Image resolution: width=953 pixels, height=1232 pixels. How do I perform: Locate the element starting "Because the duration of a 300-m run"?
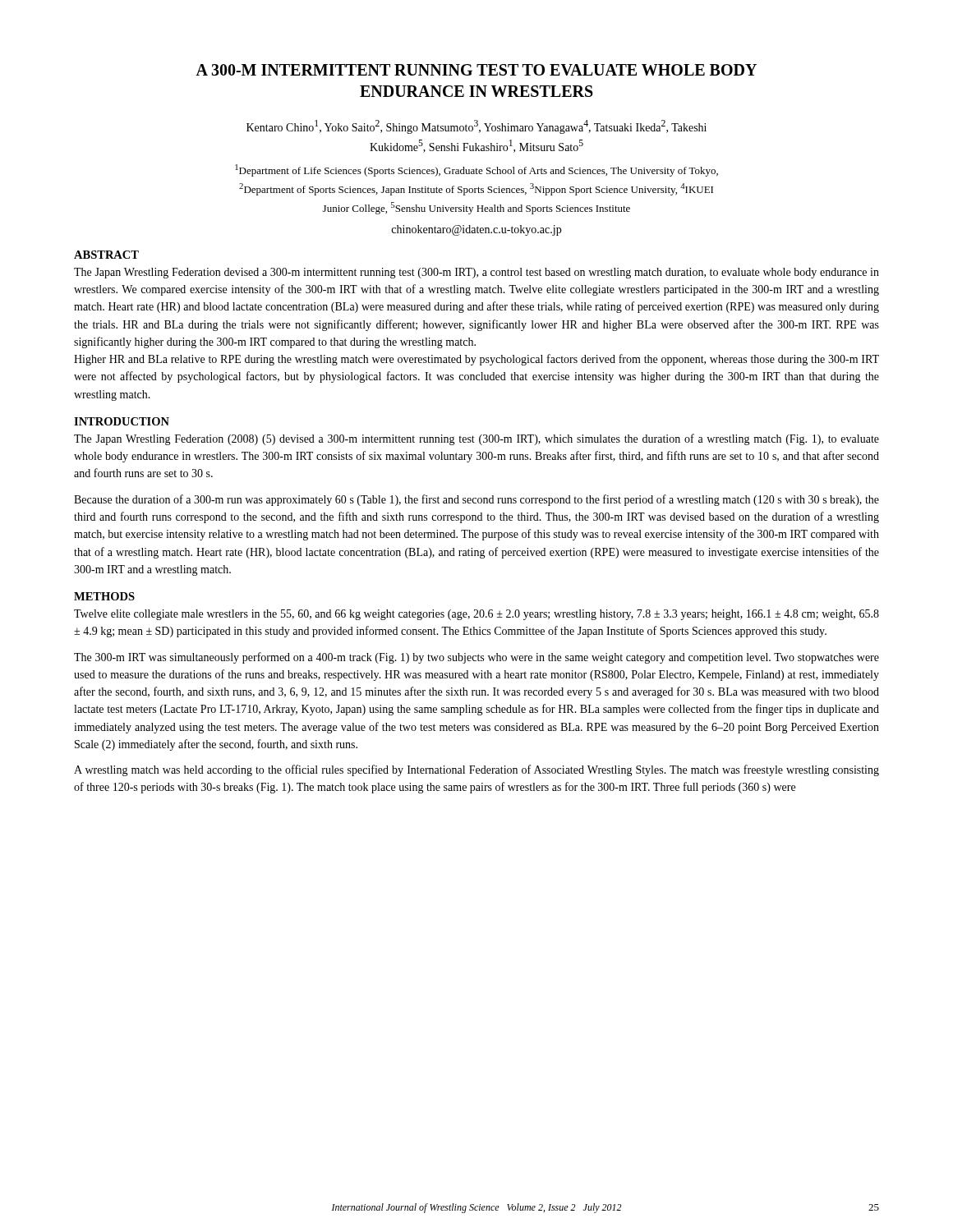(476, 535)
